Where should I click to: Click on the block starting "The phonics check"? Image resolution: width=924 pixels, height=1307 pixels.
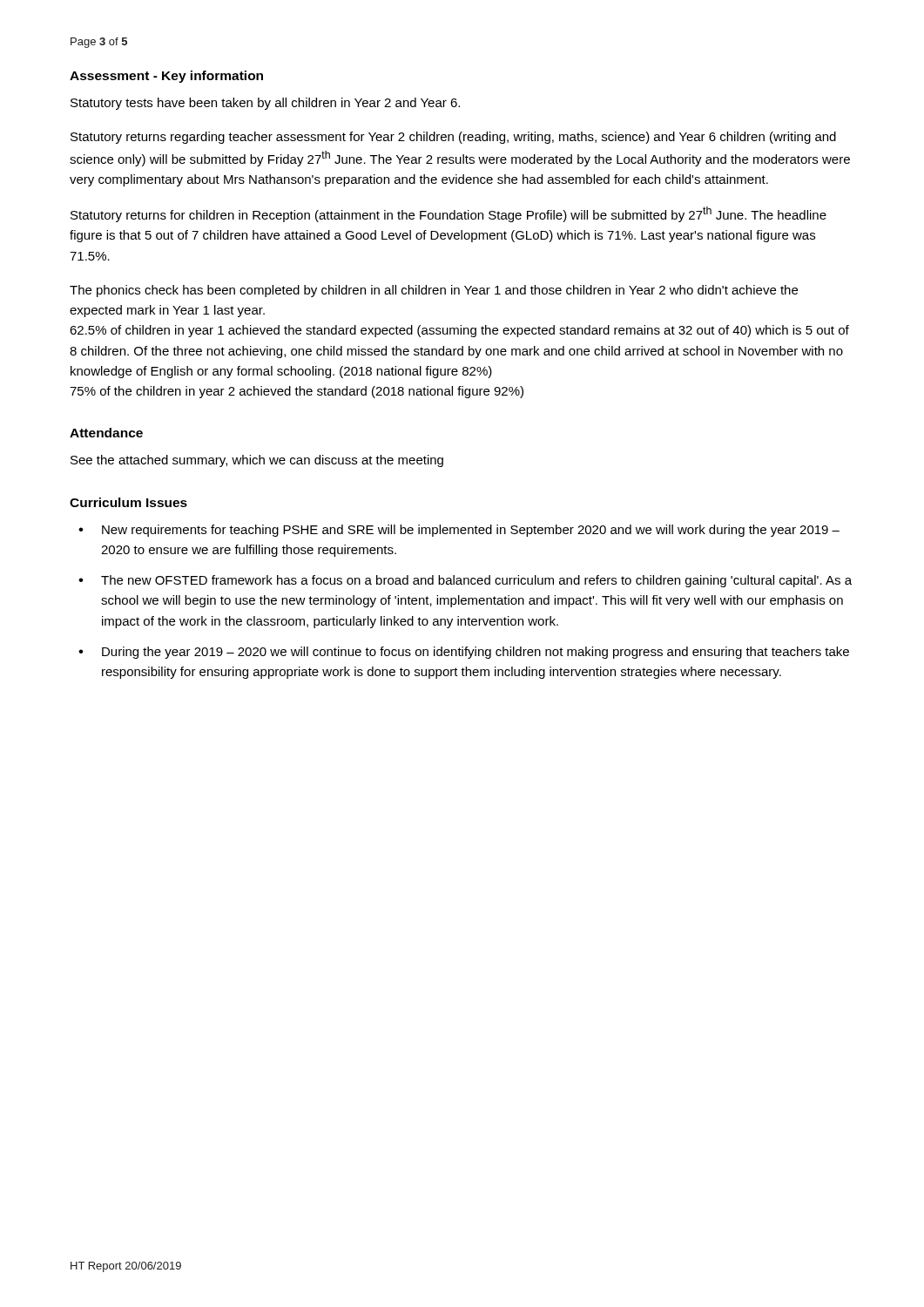pyautogui.click(x=459, y=340)
